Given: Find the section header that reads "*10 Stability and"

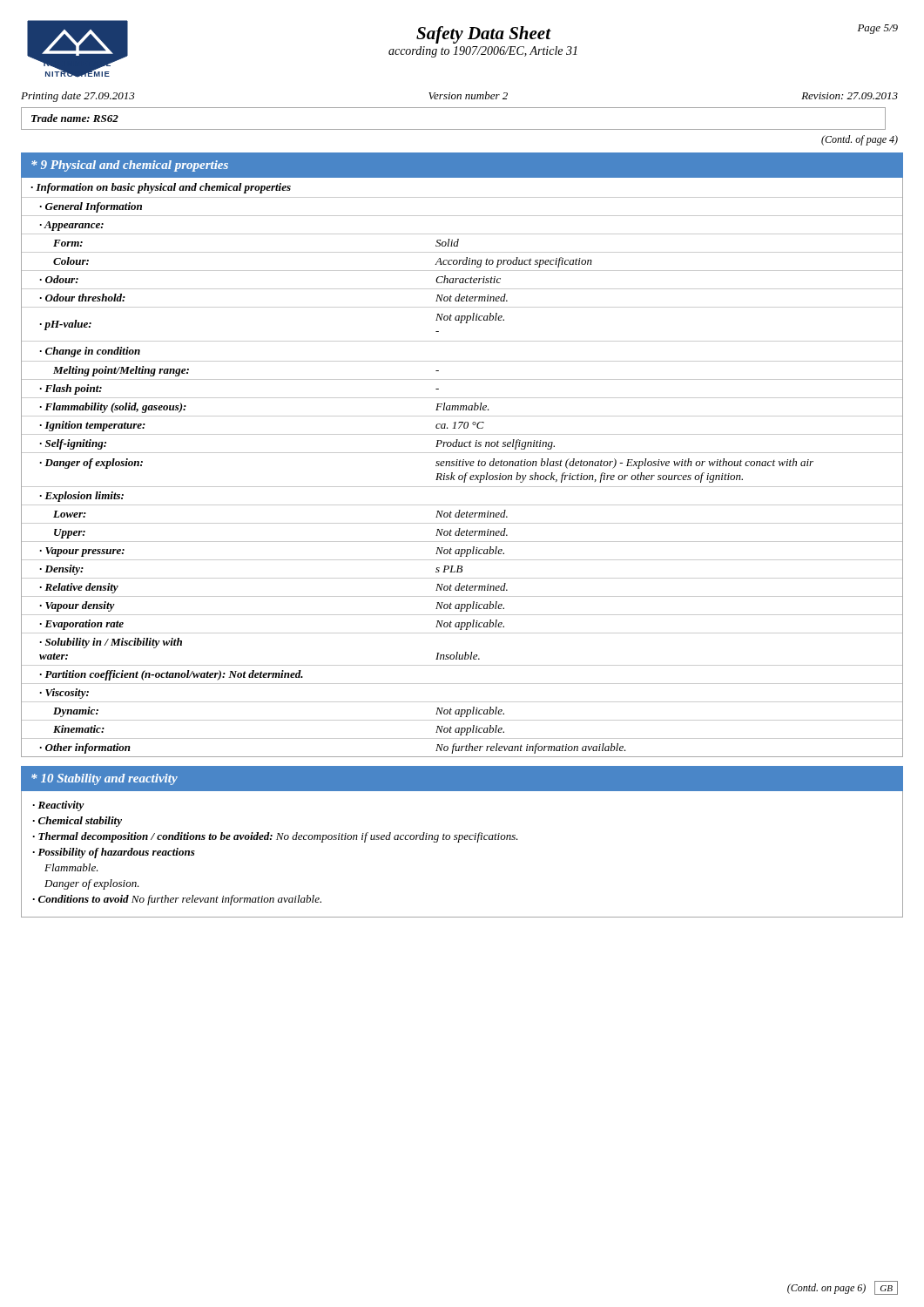Looking at the screenshot, I should (104, 778).
